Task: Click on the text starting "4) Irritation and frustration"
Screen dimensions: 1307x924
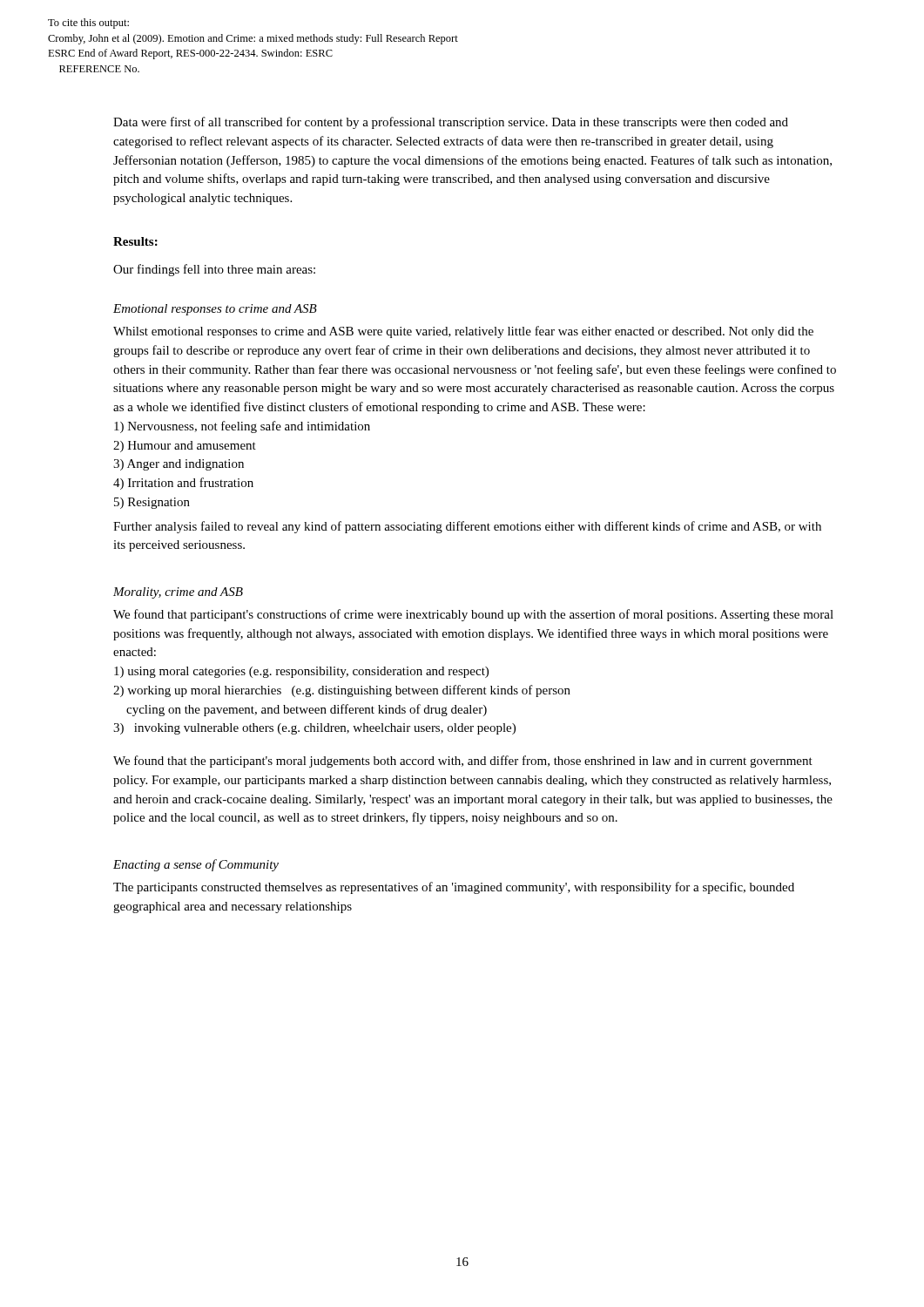Action: click(183, 483)
